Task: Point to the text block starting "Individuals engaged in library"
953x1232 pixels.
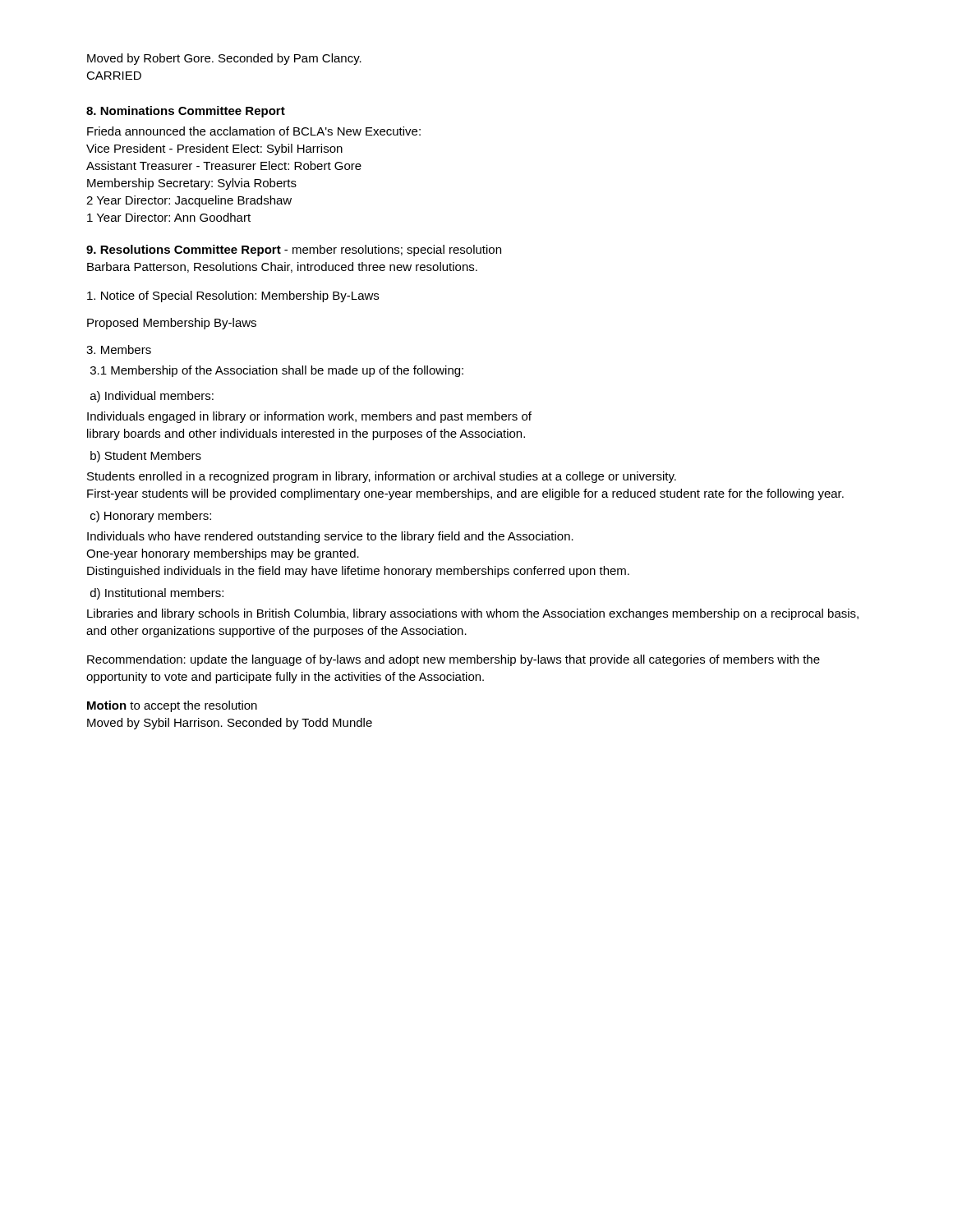Action: coord(309,425)
